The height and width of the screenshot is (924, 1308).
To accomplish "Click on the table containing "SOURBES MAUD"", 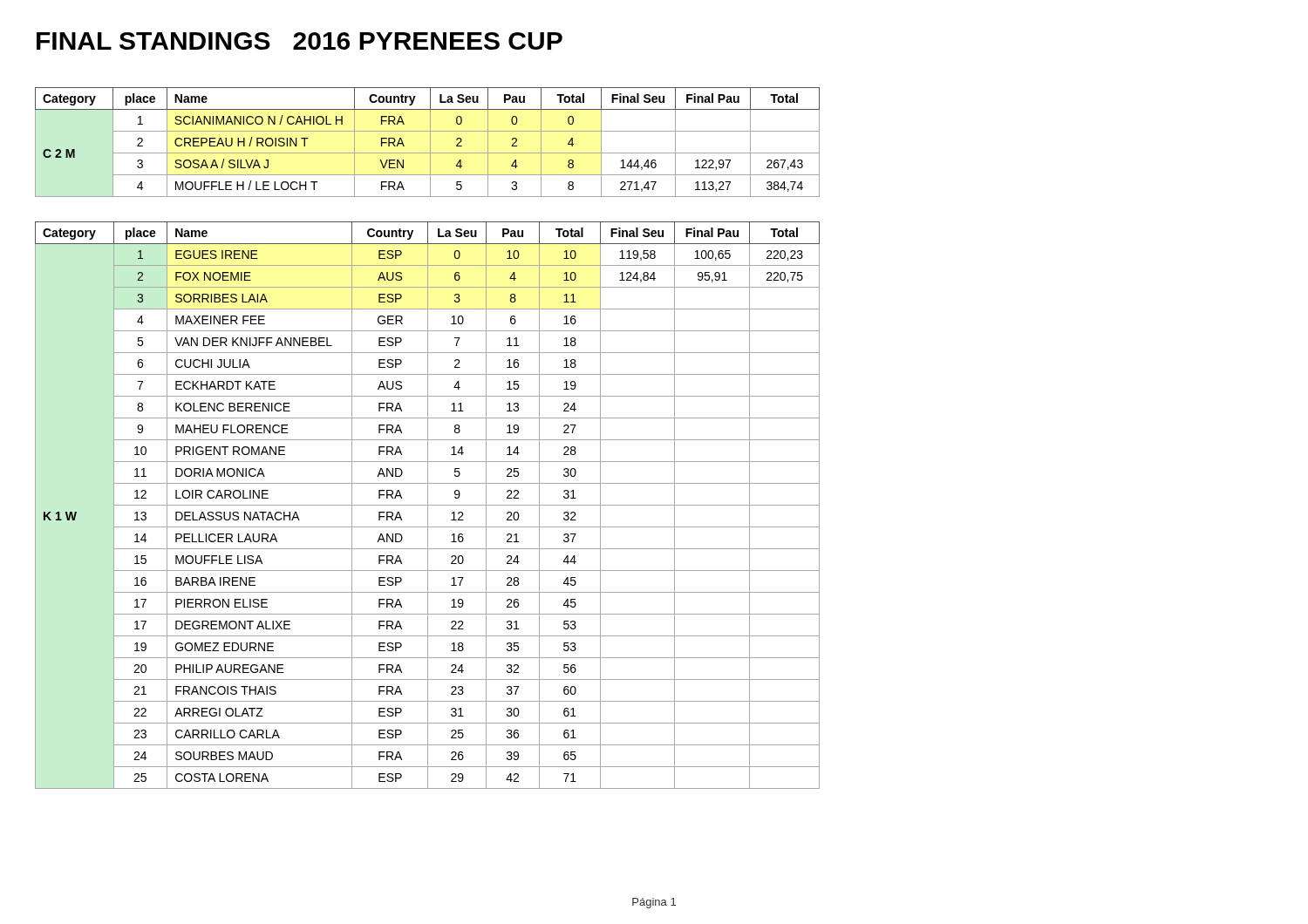I will coord(654,505).
